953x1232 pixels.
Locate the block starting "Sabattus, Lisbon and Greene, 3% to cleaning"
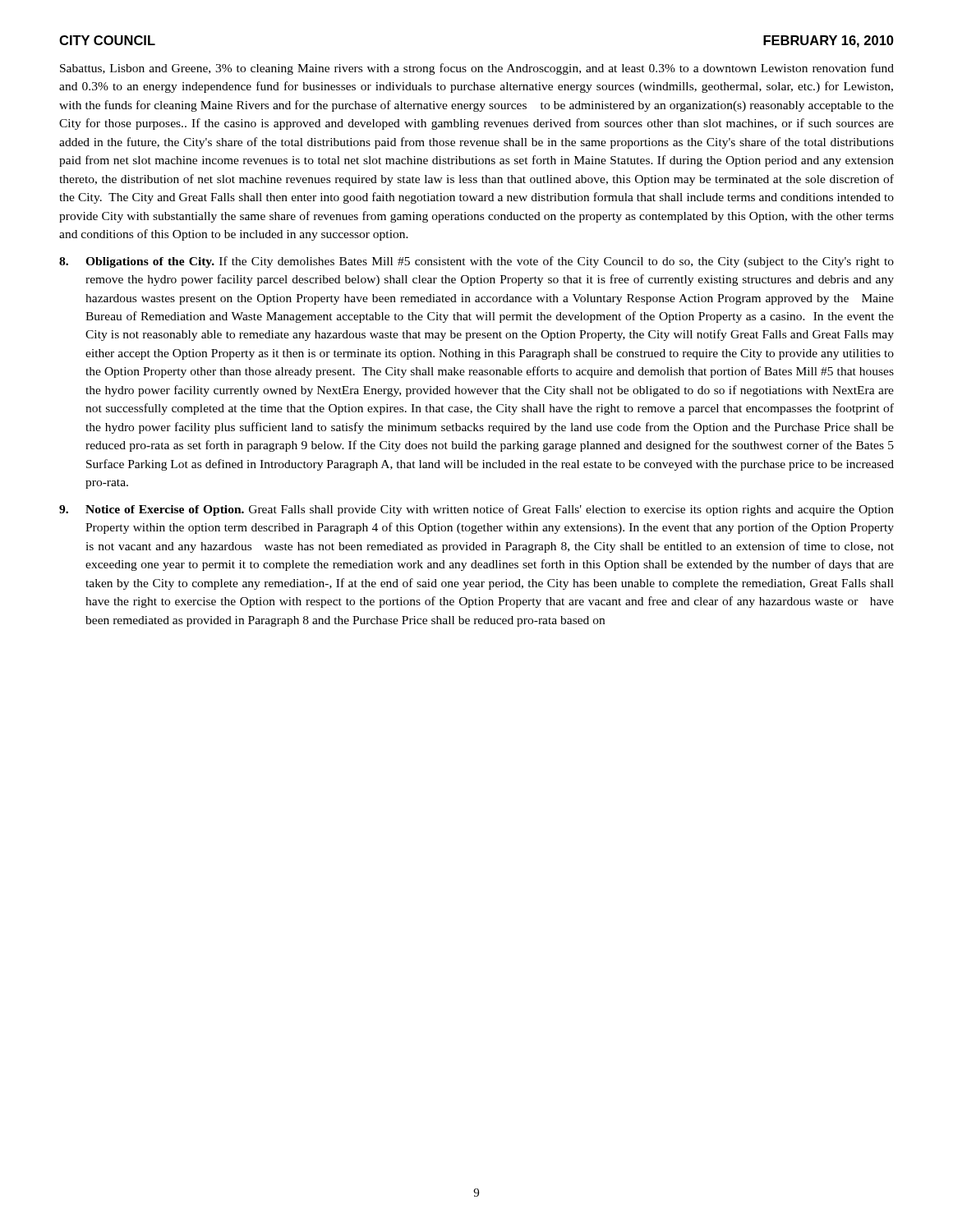(x=476, y=151)
